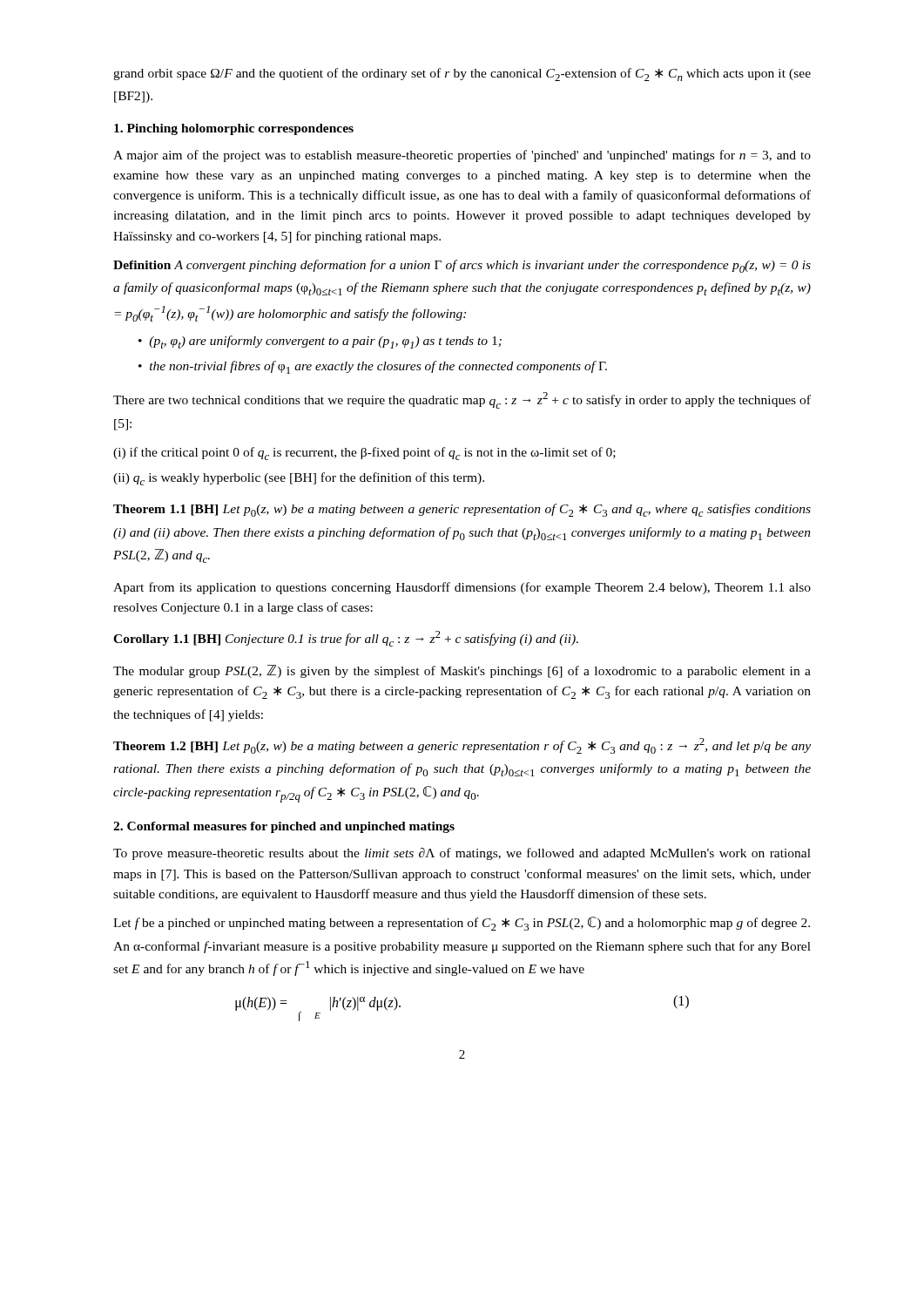Viewport: 924px width, 1307px height.
Task: Locate the text block starting "Apart from its application to questions"
Action: click(x=462, y=597)
